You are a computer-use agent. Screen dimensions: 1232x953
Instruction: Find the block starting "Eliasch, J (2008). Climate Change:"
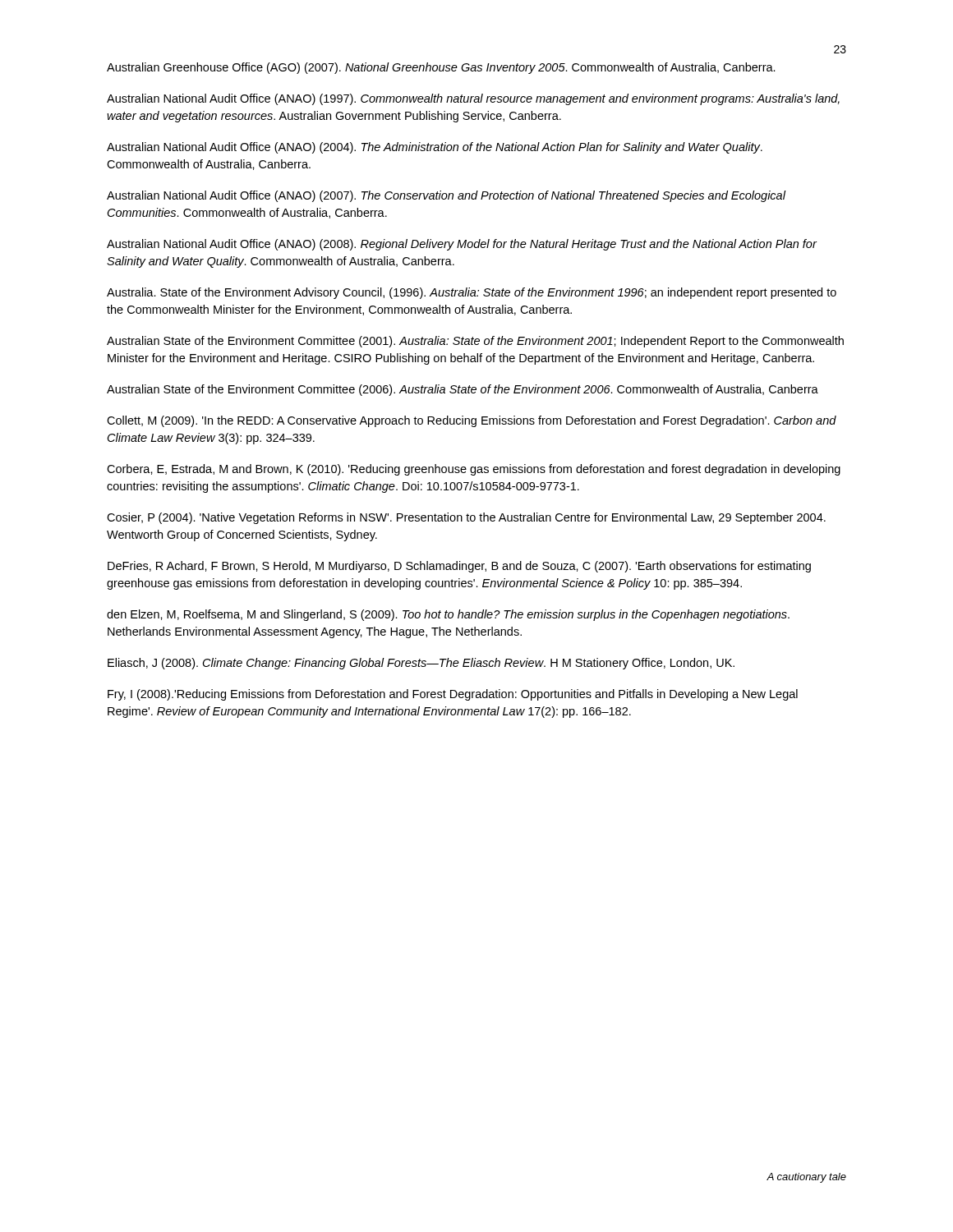click(x=421, y=663)
